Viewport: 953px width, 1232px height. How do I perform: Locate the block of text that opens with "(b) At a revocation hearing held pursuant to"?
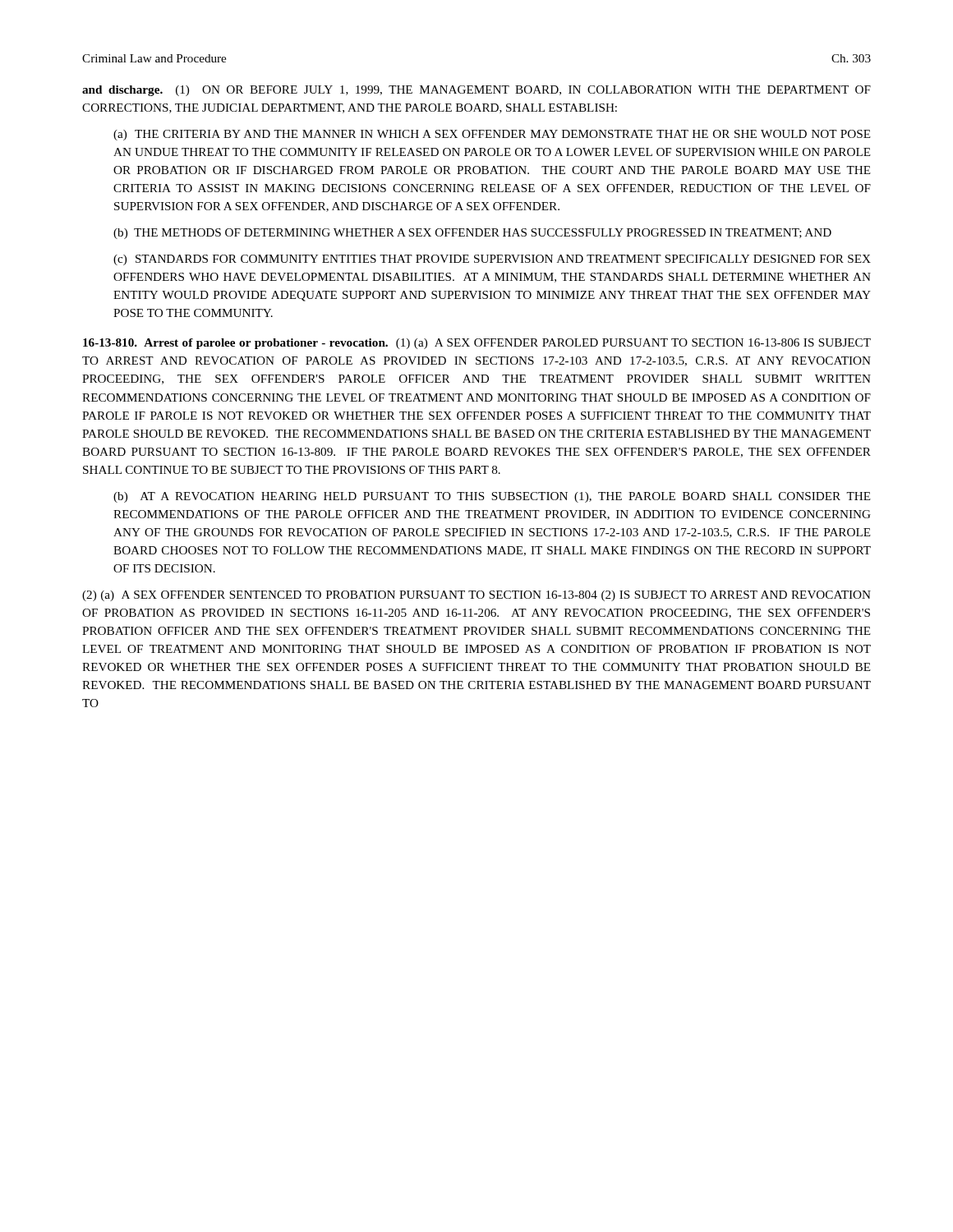point(492,532)
